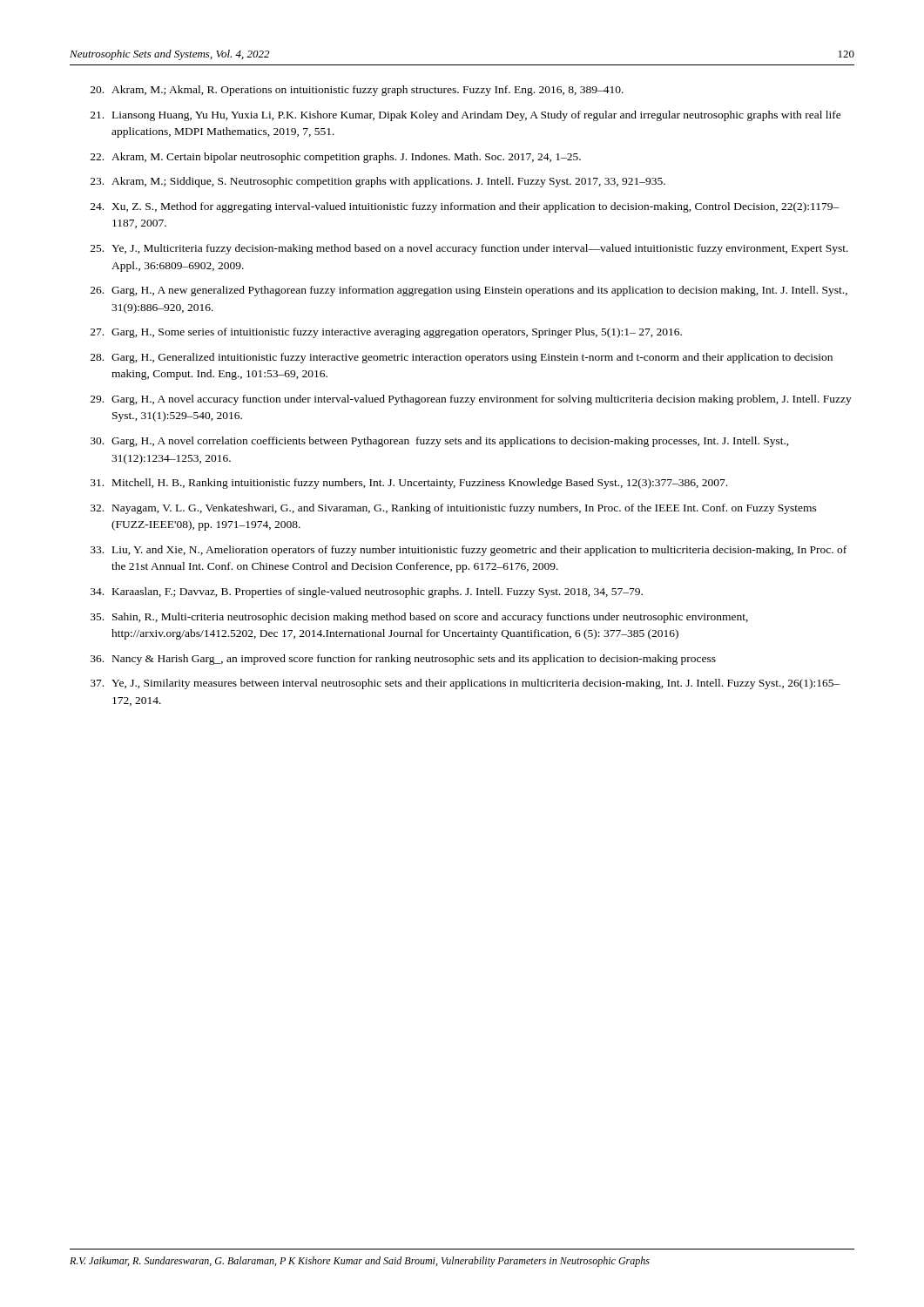The height and width of the screenshot is (1307, 924).
Task: Click on the list item with the text "20. Akram, M.; Akmal, R."
Action: coord(462,90)
